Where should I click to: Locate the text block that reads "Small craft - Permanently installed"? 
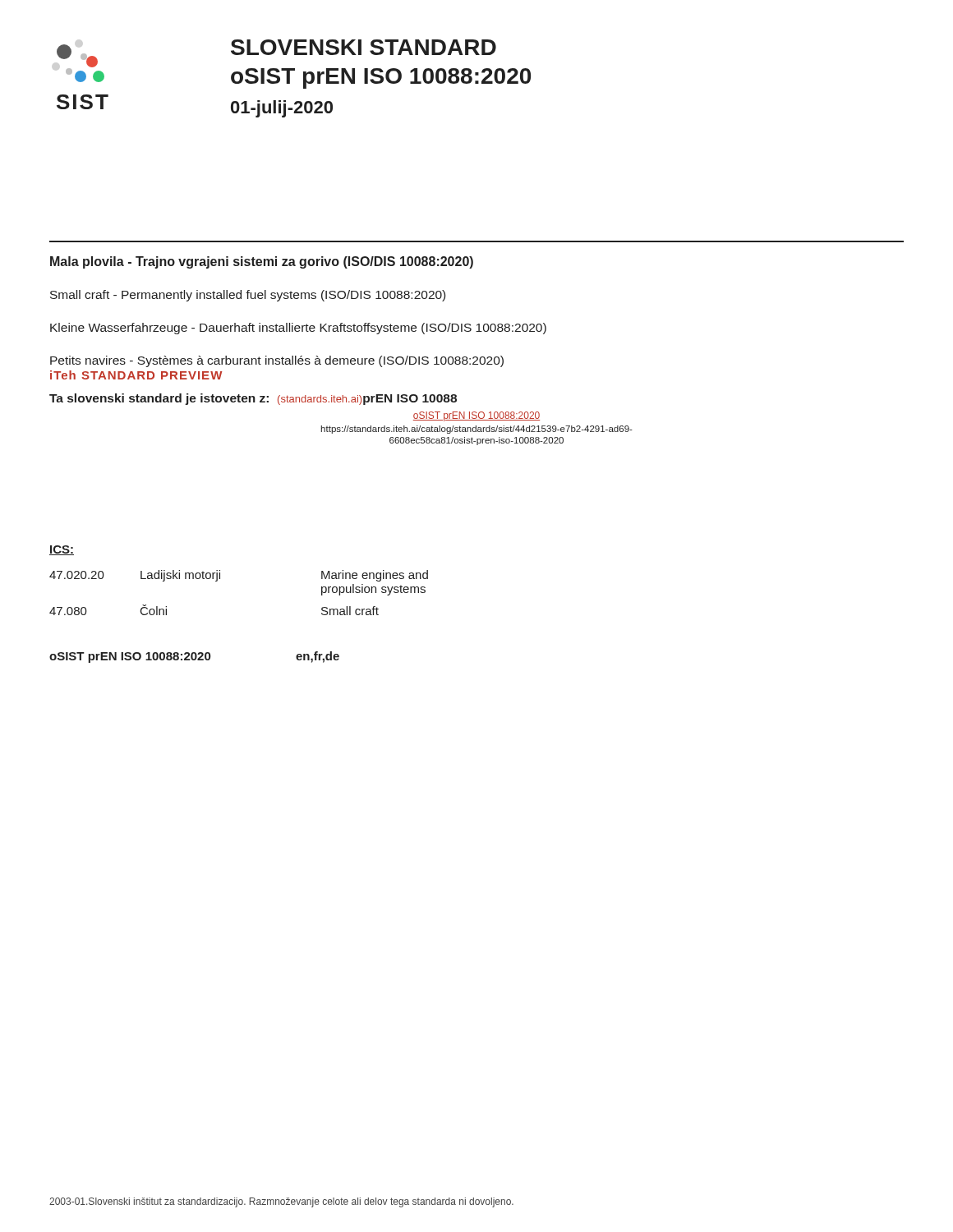(248, 294)
